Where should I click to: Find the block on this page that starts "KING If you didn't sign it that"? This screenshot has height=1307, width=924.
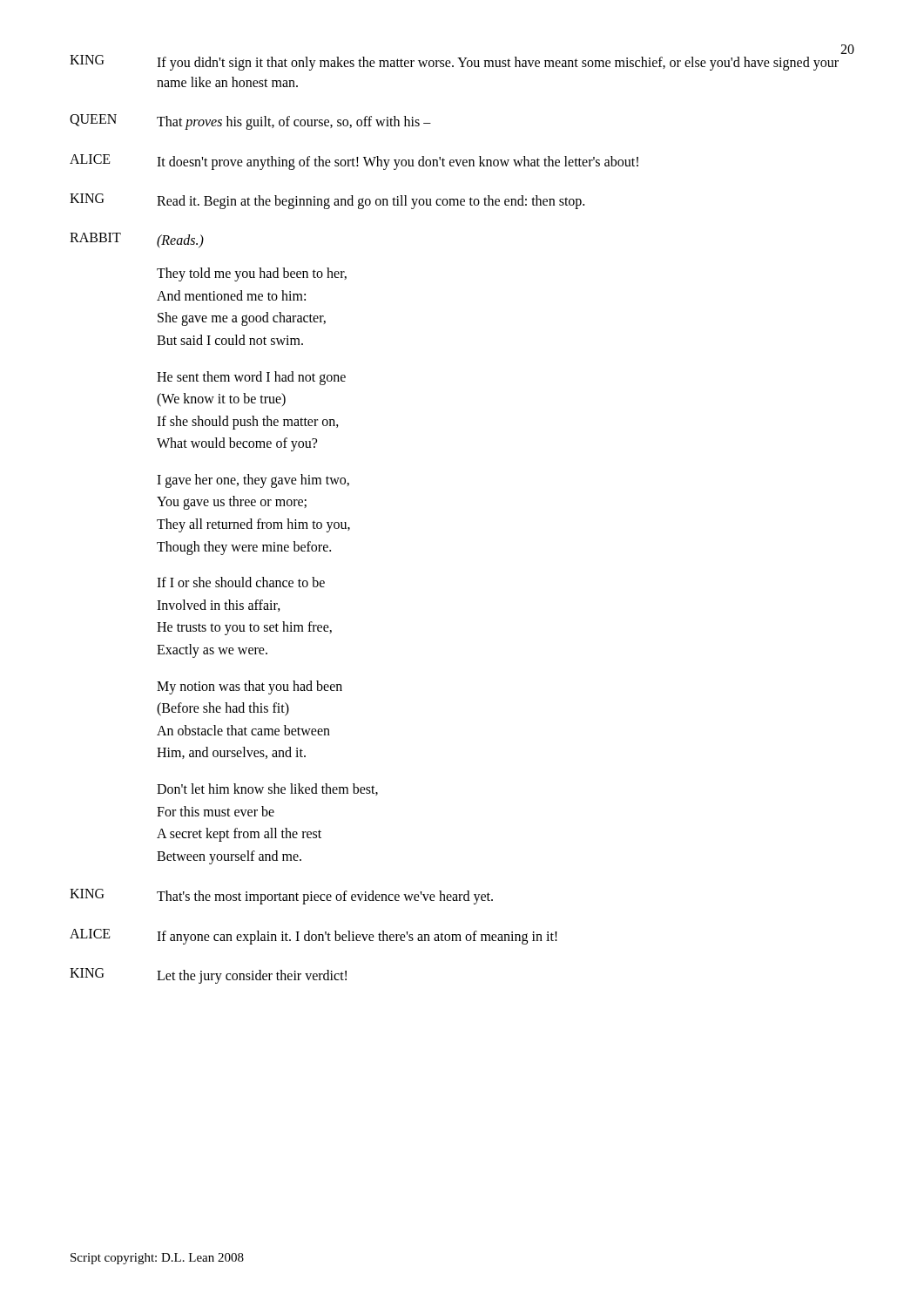click(462, 72)
